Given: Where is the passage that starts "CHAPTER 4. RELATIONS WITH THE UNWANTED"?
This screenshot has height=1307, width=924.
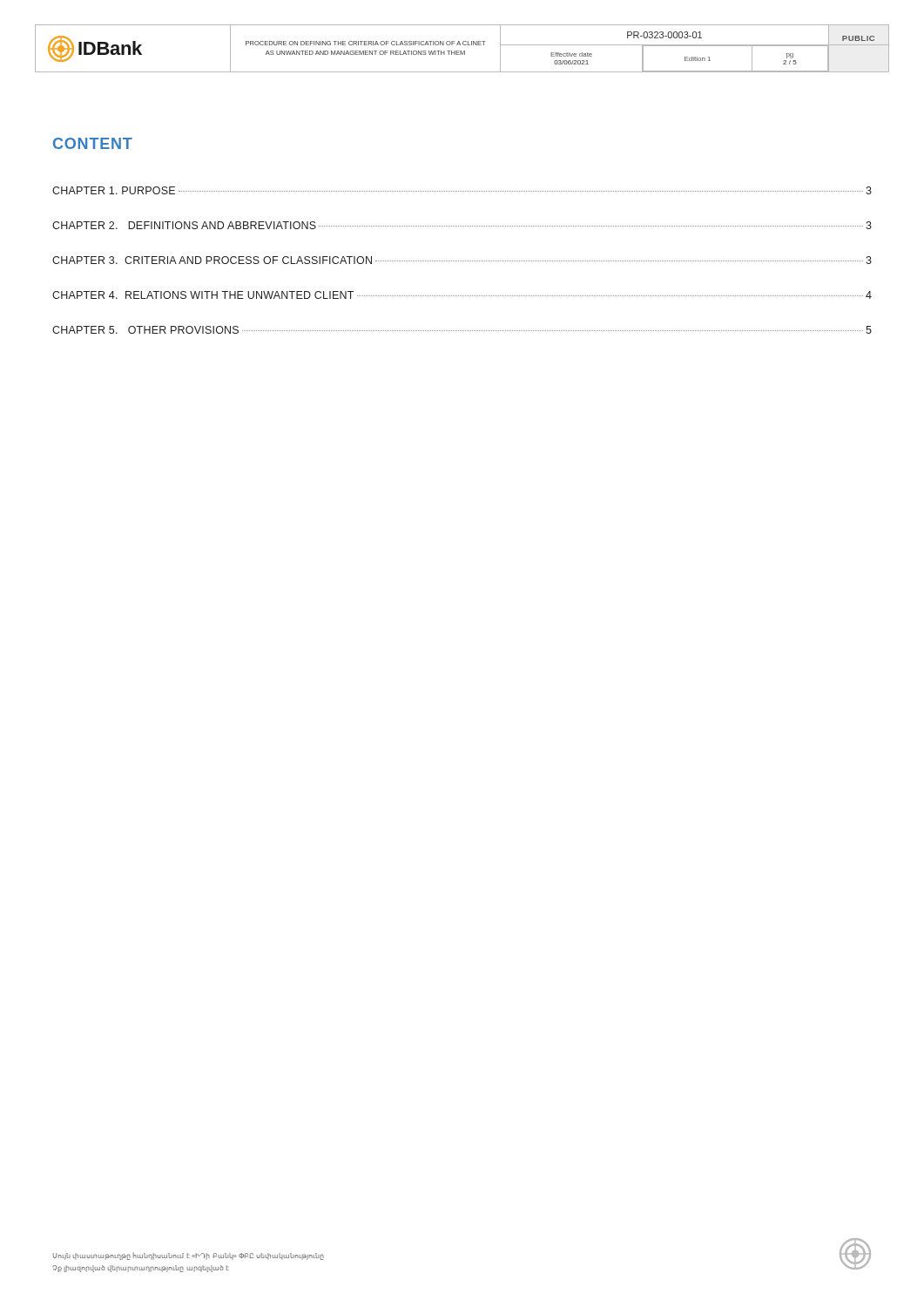Looking at the screenshot, I should tap(462, 295).
